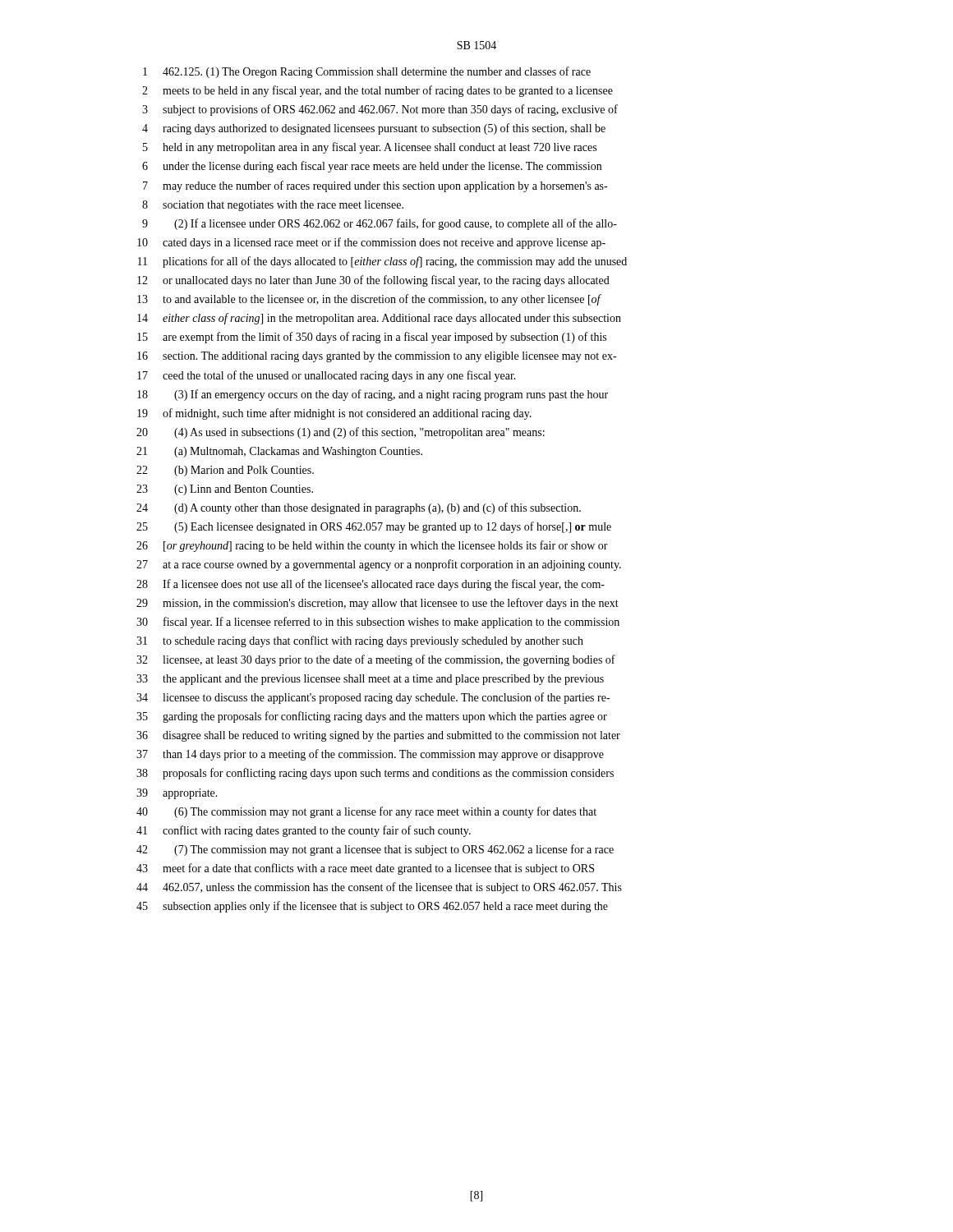Find the block on this page that starts "21 (a) Multnomah,"
Screen dimensions: 1232x953
pyautogui.click(x=279, y=452)
